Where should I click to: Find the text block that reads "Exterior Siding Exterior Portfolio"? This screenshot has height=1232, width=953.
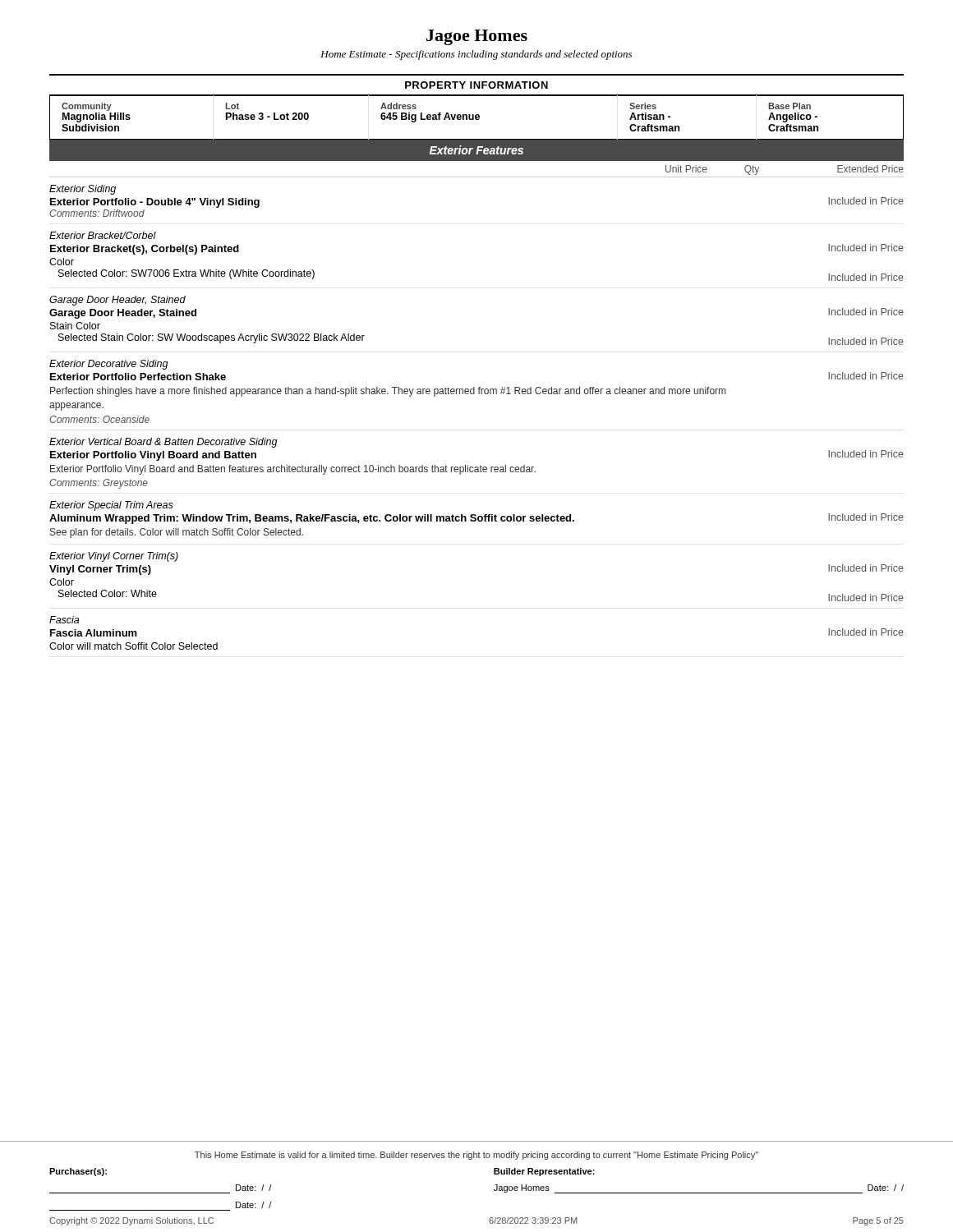[83, 190]
